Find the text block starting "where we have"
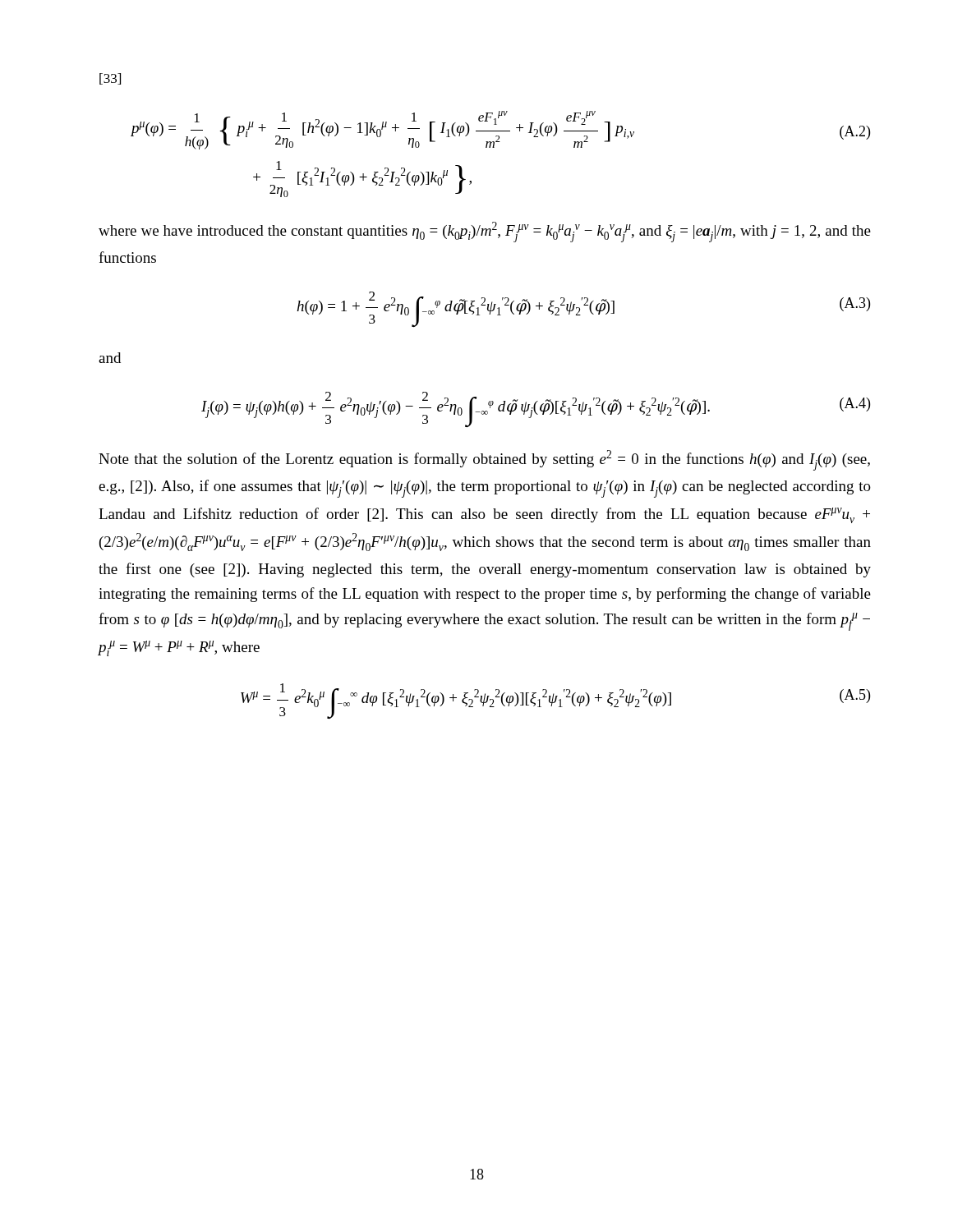This screenshot has height=1232, width=953. click(485, 243)
